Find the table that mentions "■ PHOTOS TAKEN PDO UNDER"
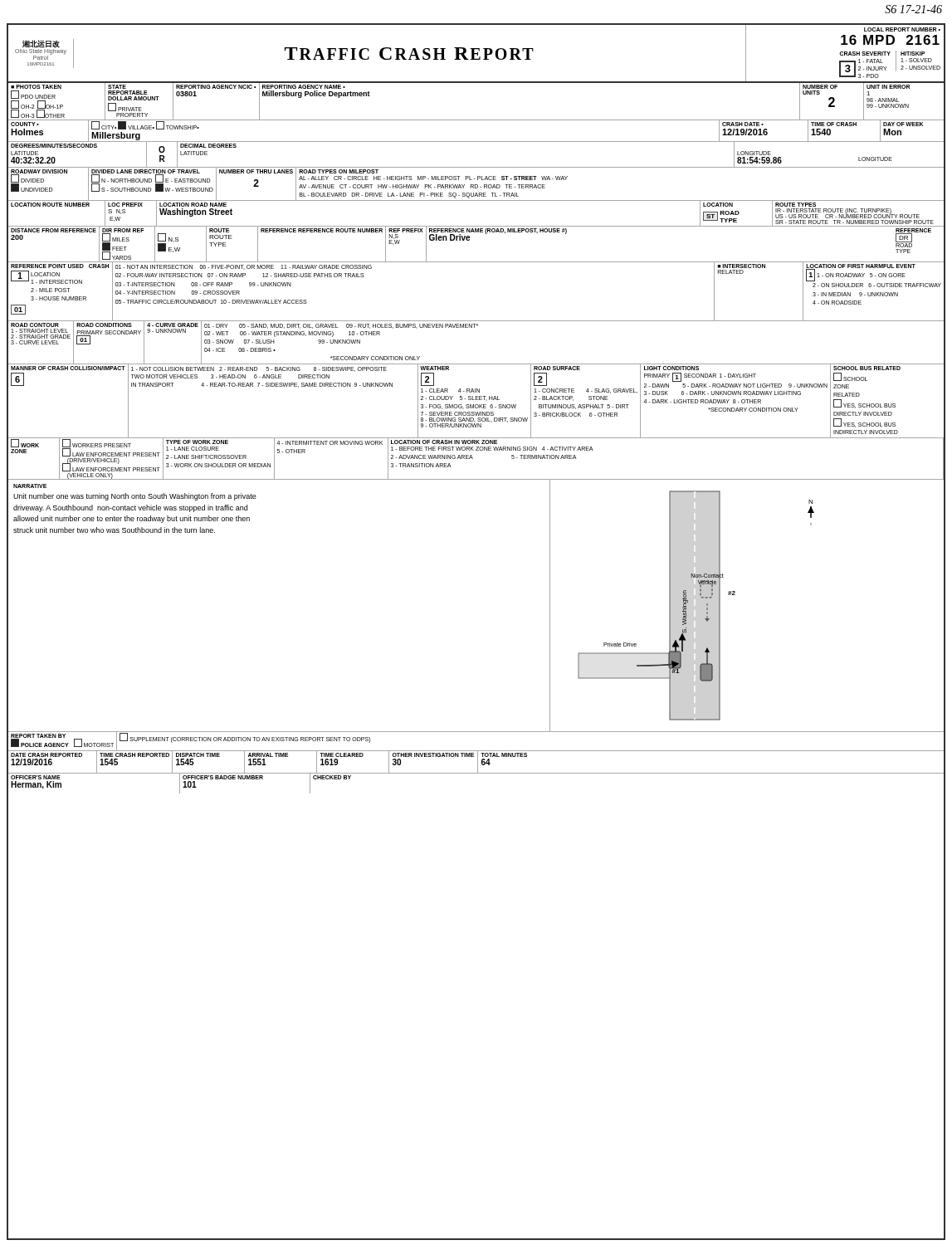The image size is (952, 1245). click(476, 102)
